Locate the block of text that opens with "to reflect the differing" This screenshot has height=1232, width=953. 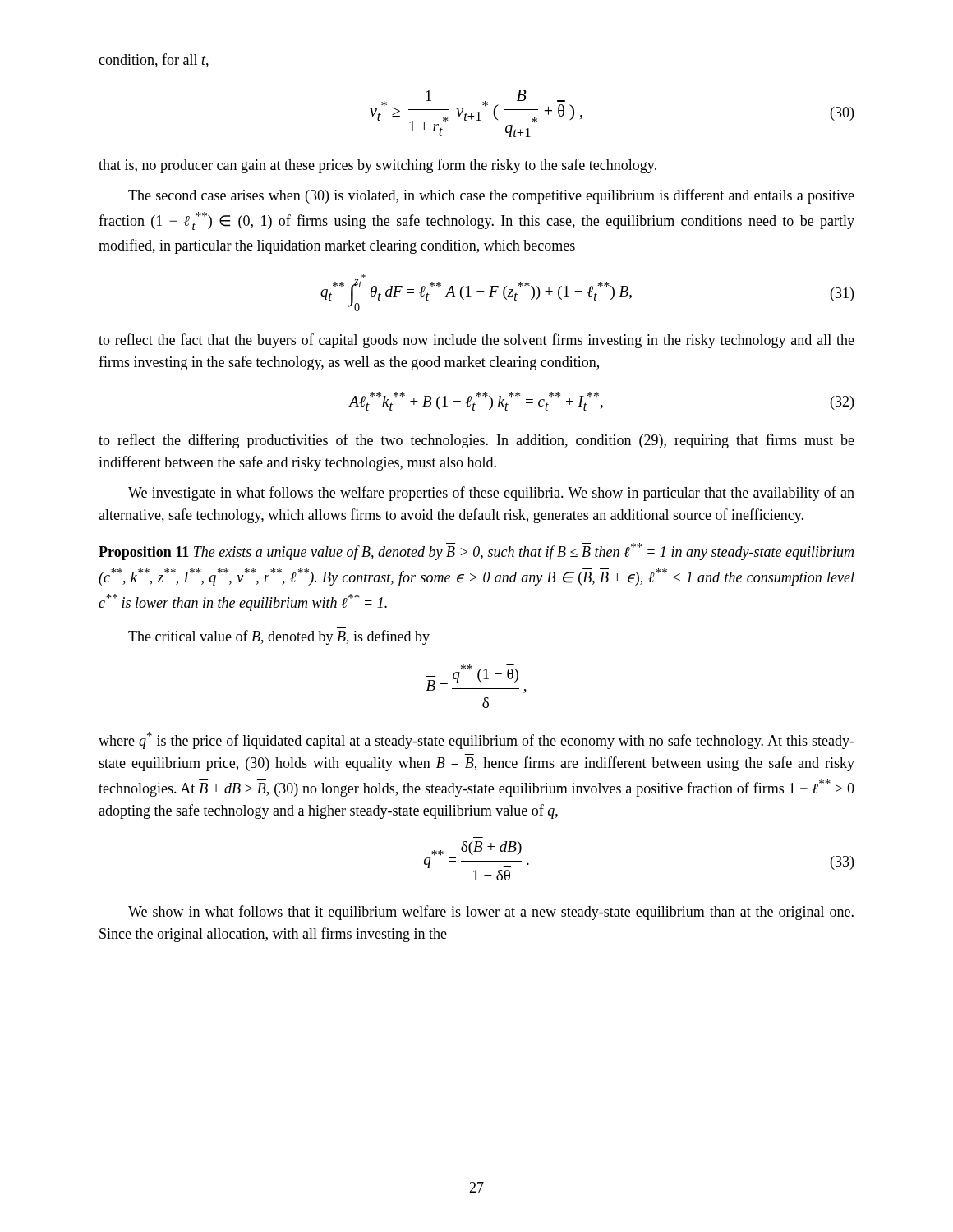point(476,451)
